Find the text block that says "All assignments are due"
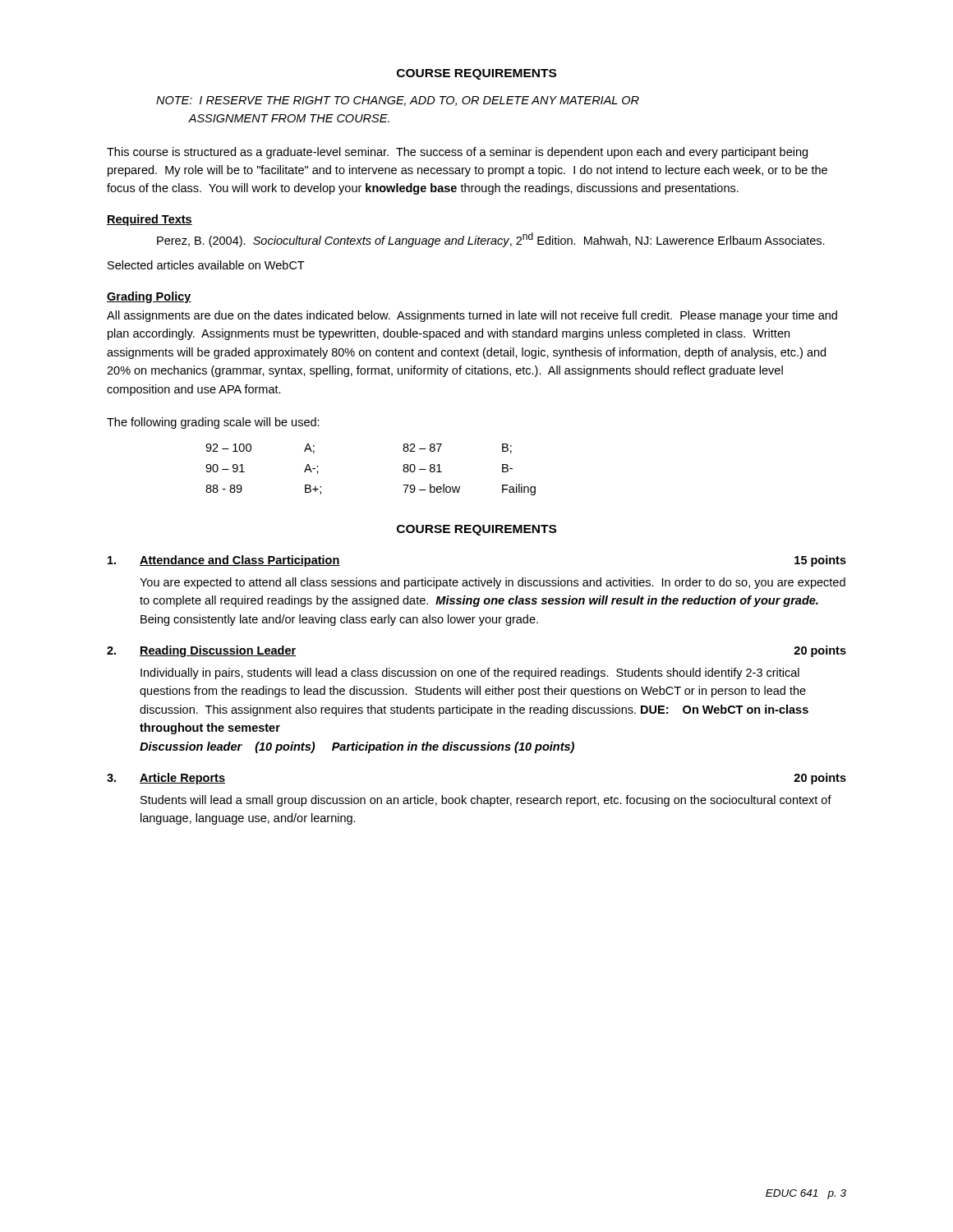 pos(472,352)
